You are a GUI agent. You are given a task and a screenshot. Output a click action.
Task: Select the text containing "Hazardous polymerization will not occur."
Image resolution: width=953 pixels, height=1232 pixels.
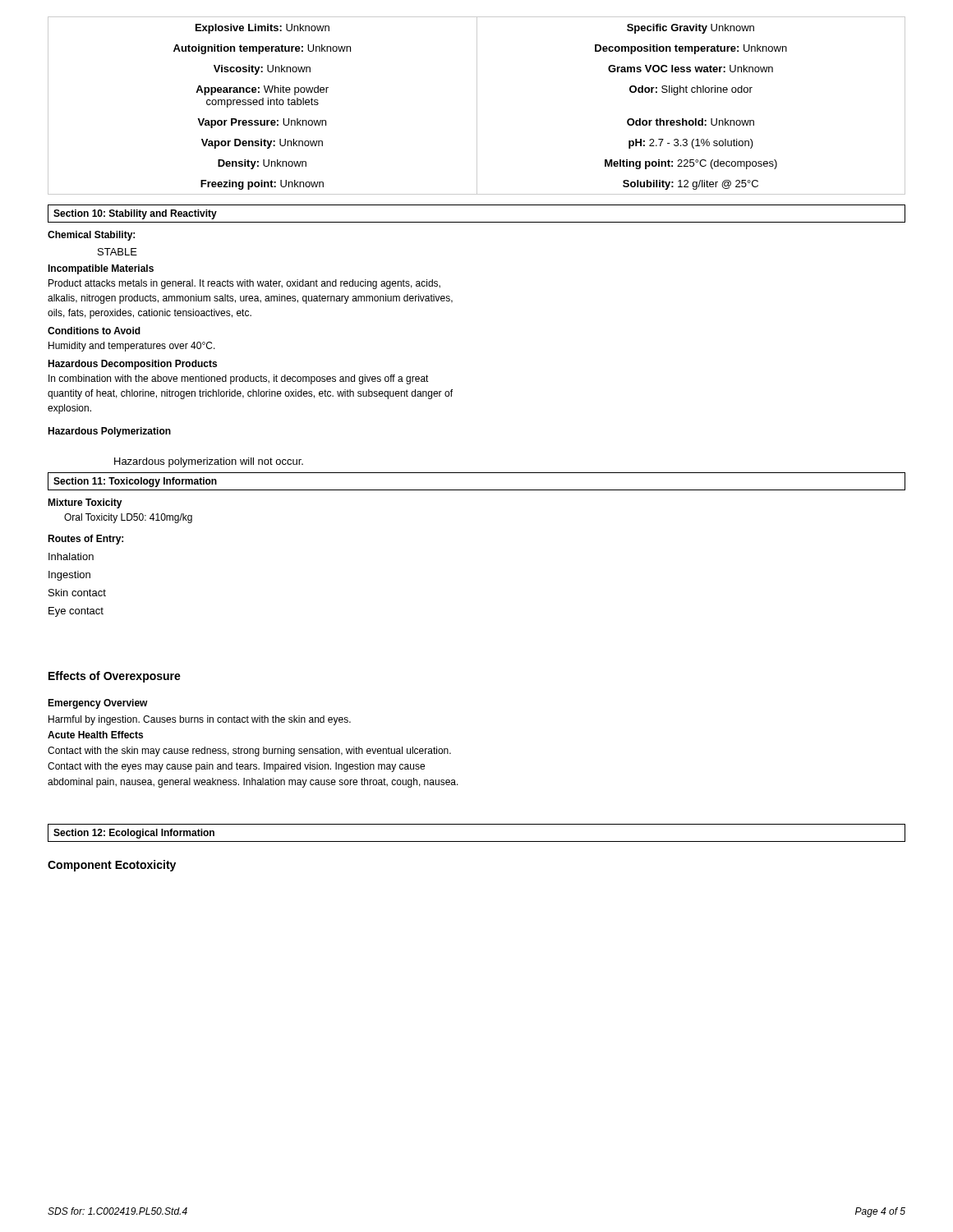point(209,461)
